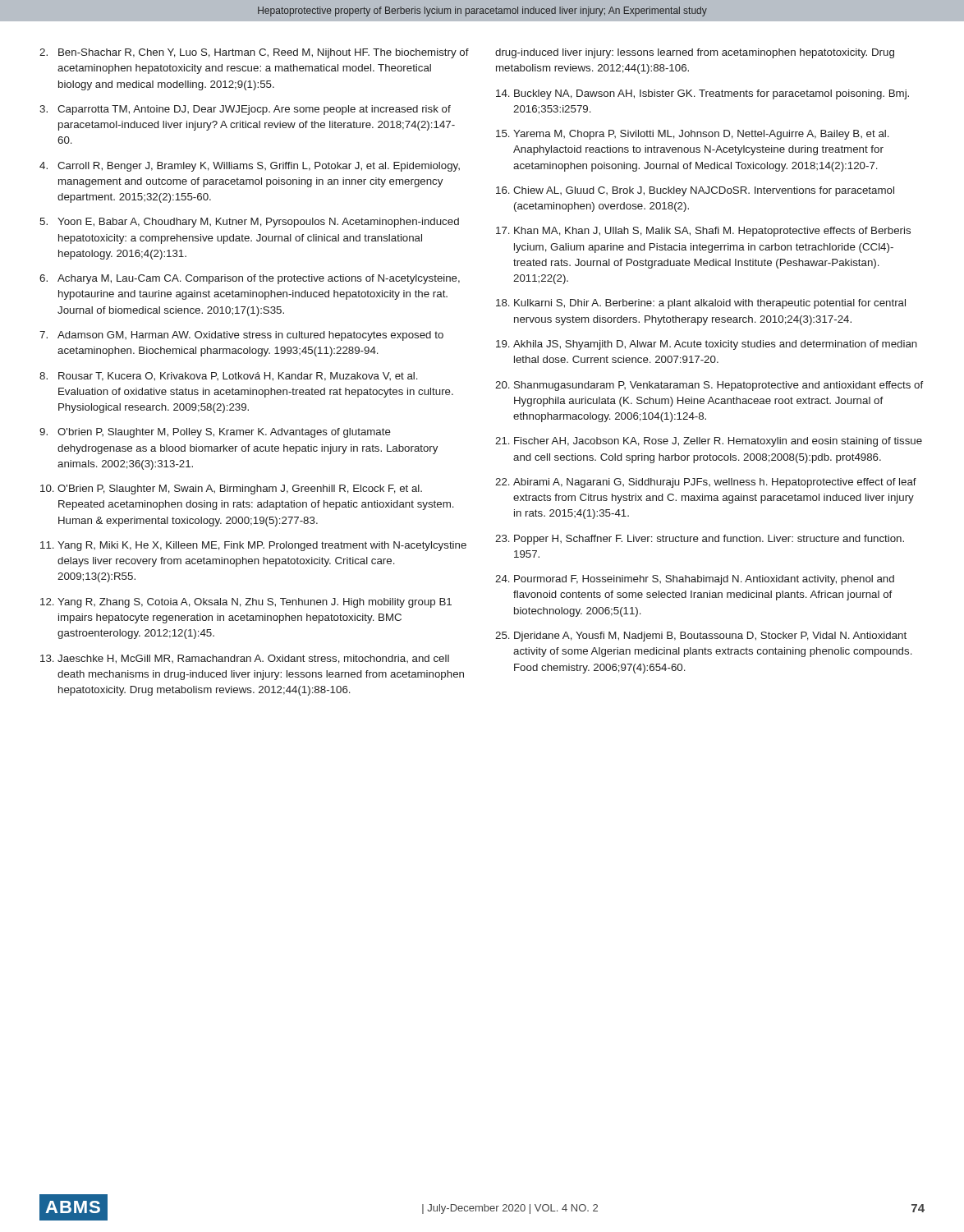964x1232 pixels.
Task: Find the region starting "11. Yang R, Miki K, He X,"
Action: (x=254, y=561)
